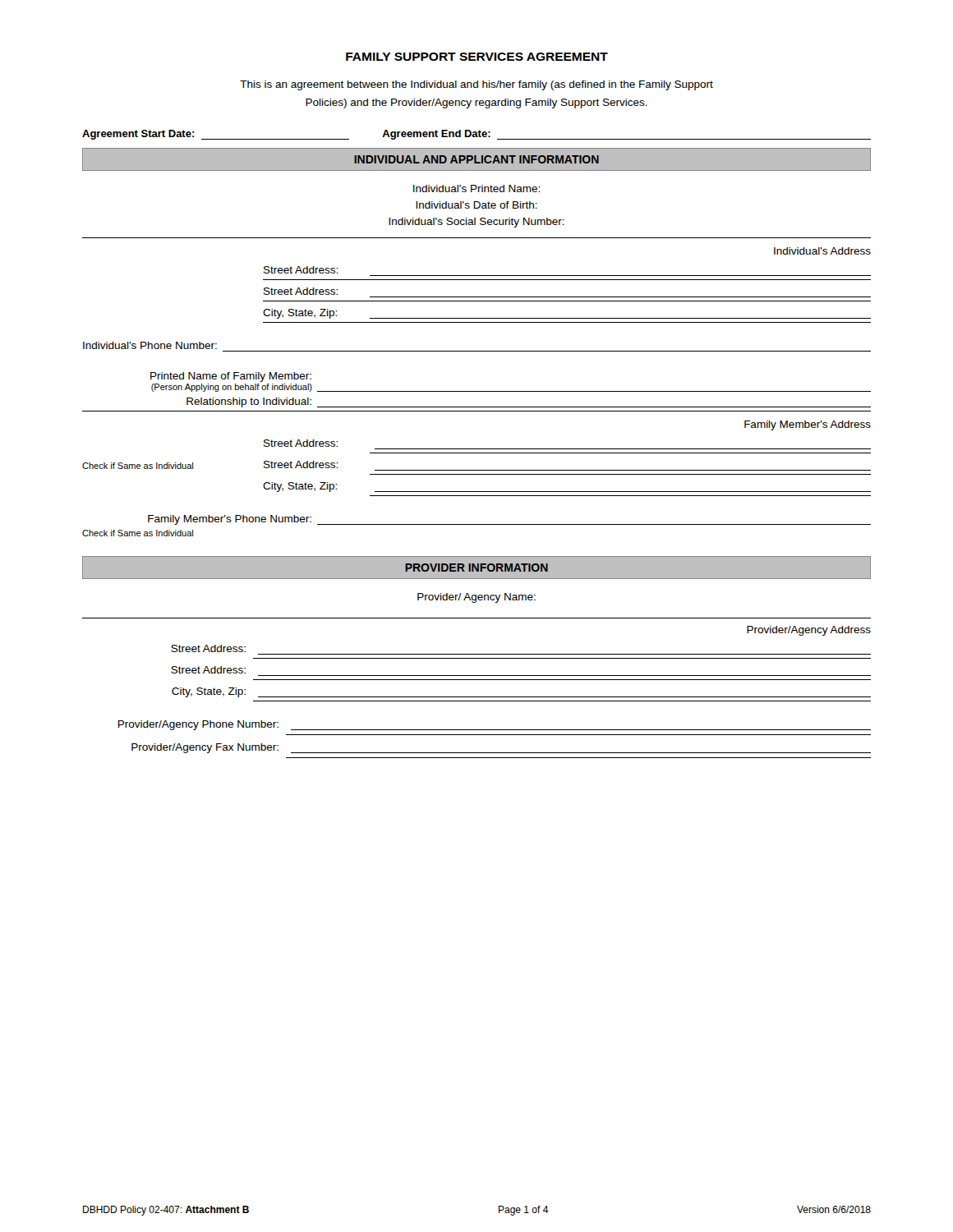953x1232 pixels.
Task: Where does it say "Relationship to Individual:"?
Action: coord(476,401)
